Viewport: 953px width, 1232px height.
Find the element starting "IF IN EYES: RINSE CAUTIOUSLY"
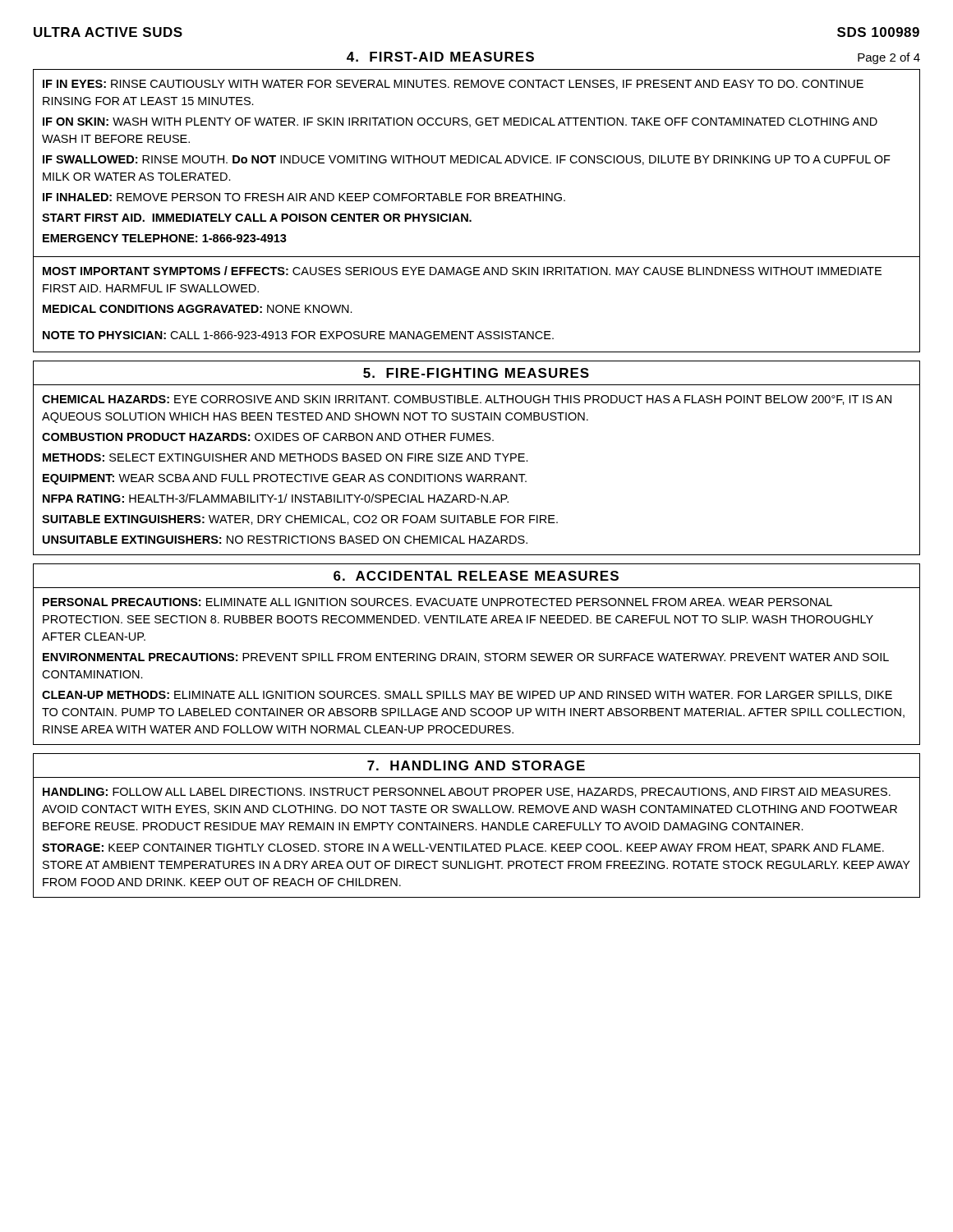476,161
